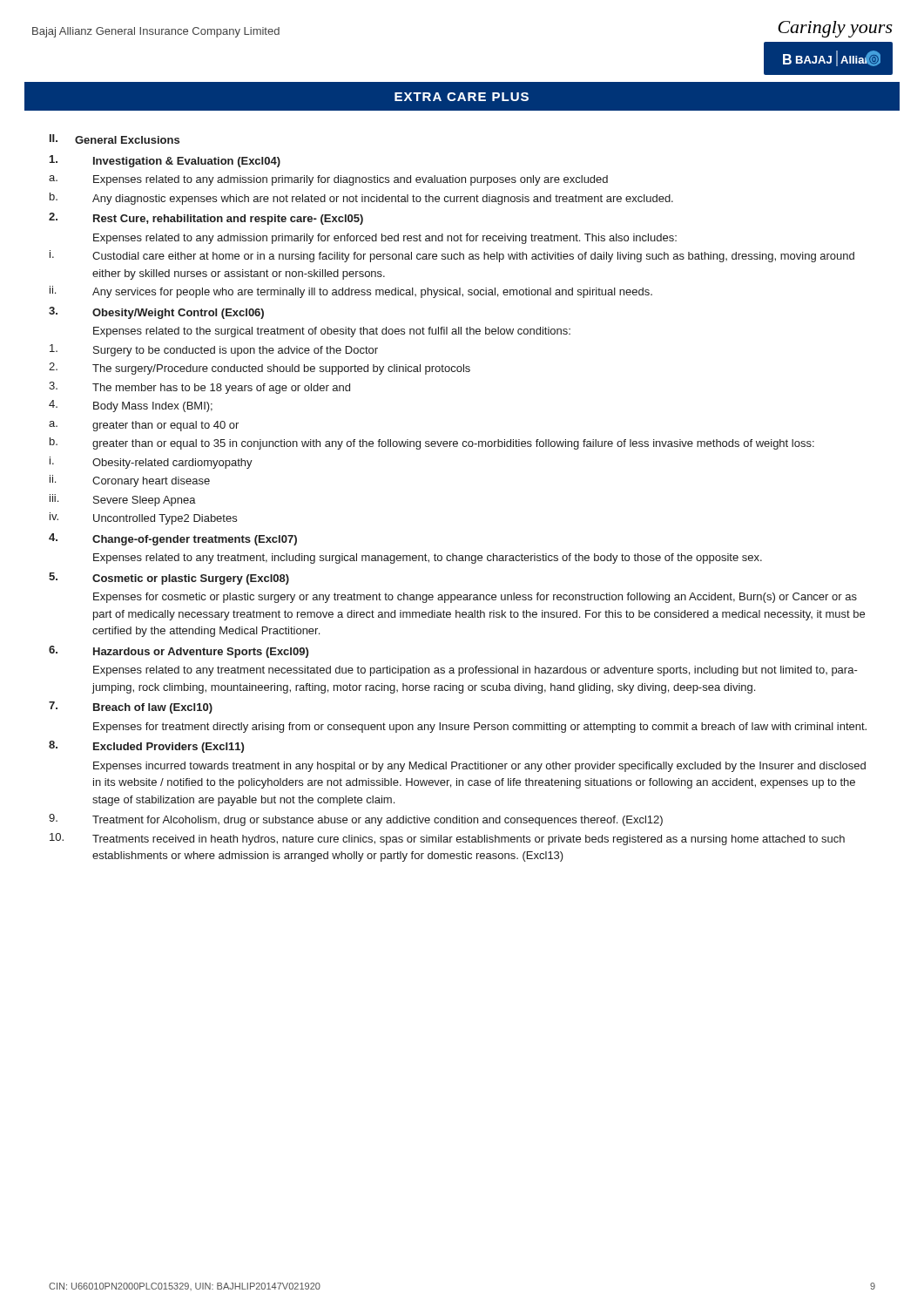Locate the block of text that opens with "2. The surgery/Procedure conducted should be supported"

point(462,368)
